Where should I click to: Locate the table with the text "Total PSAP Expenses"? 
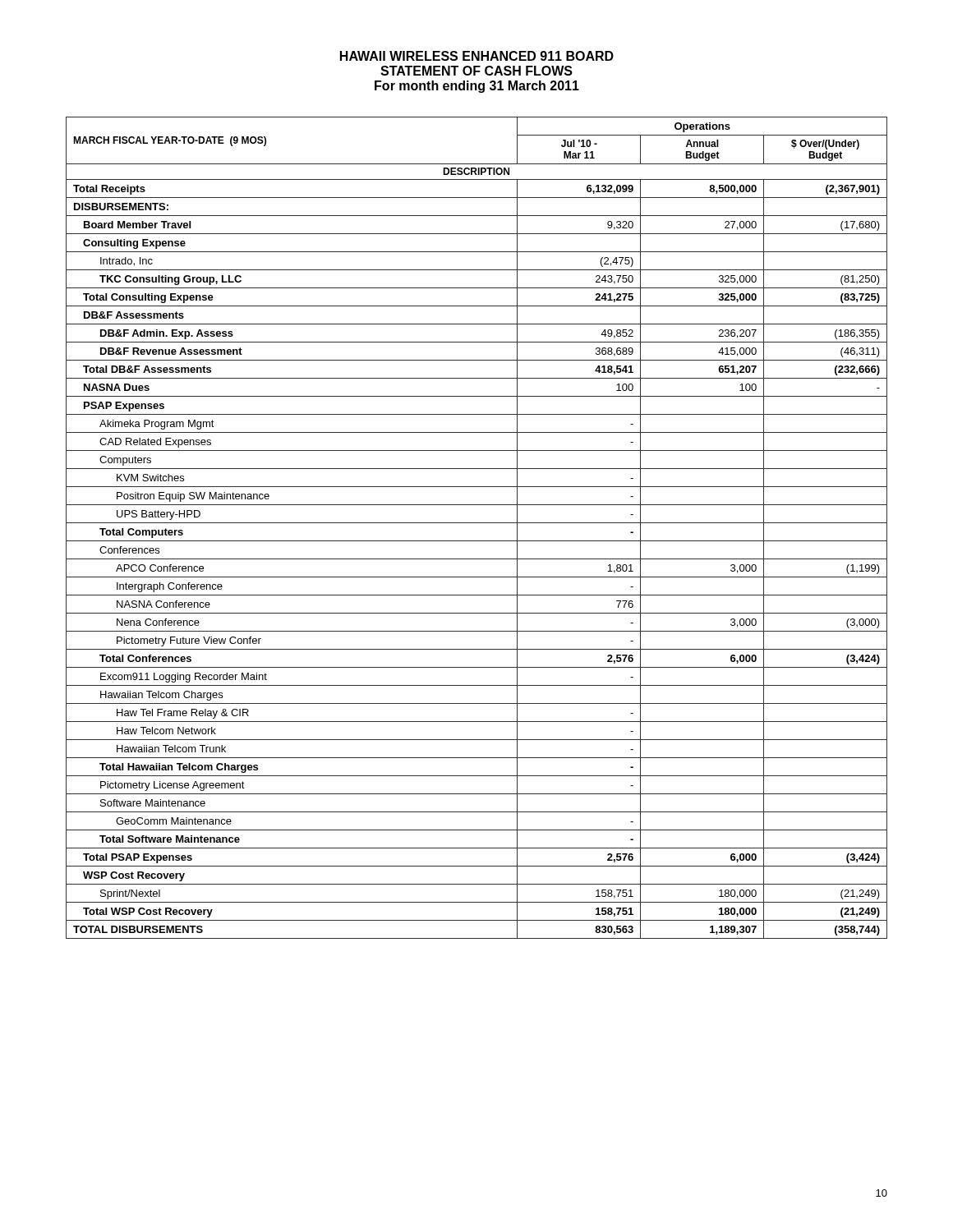point(476,528)
